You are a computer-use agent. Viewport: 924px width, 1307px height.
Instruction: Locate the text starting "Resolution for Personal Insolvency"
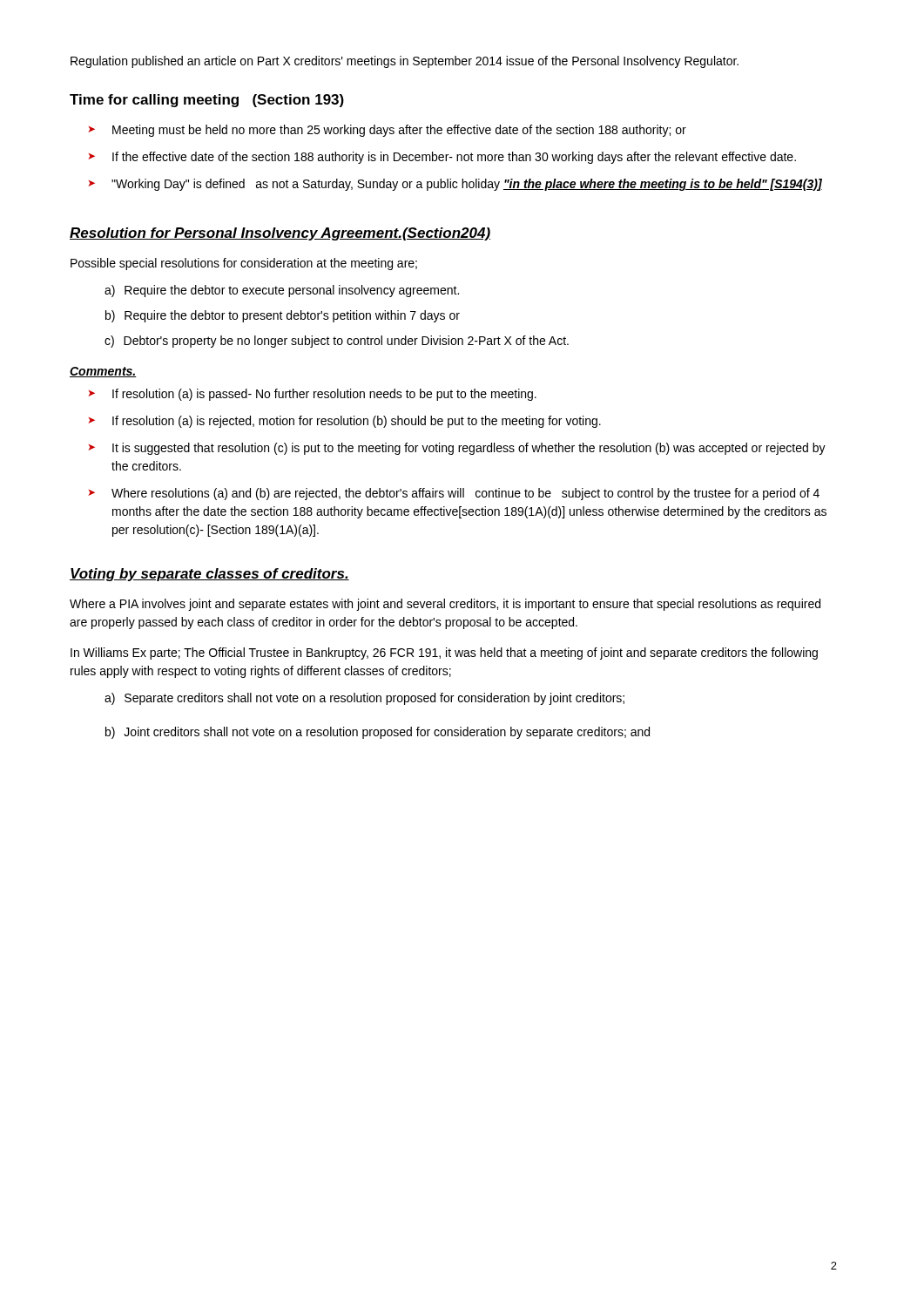[280, 233]
